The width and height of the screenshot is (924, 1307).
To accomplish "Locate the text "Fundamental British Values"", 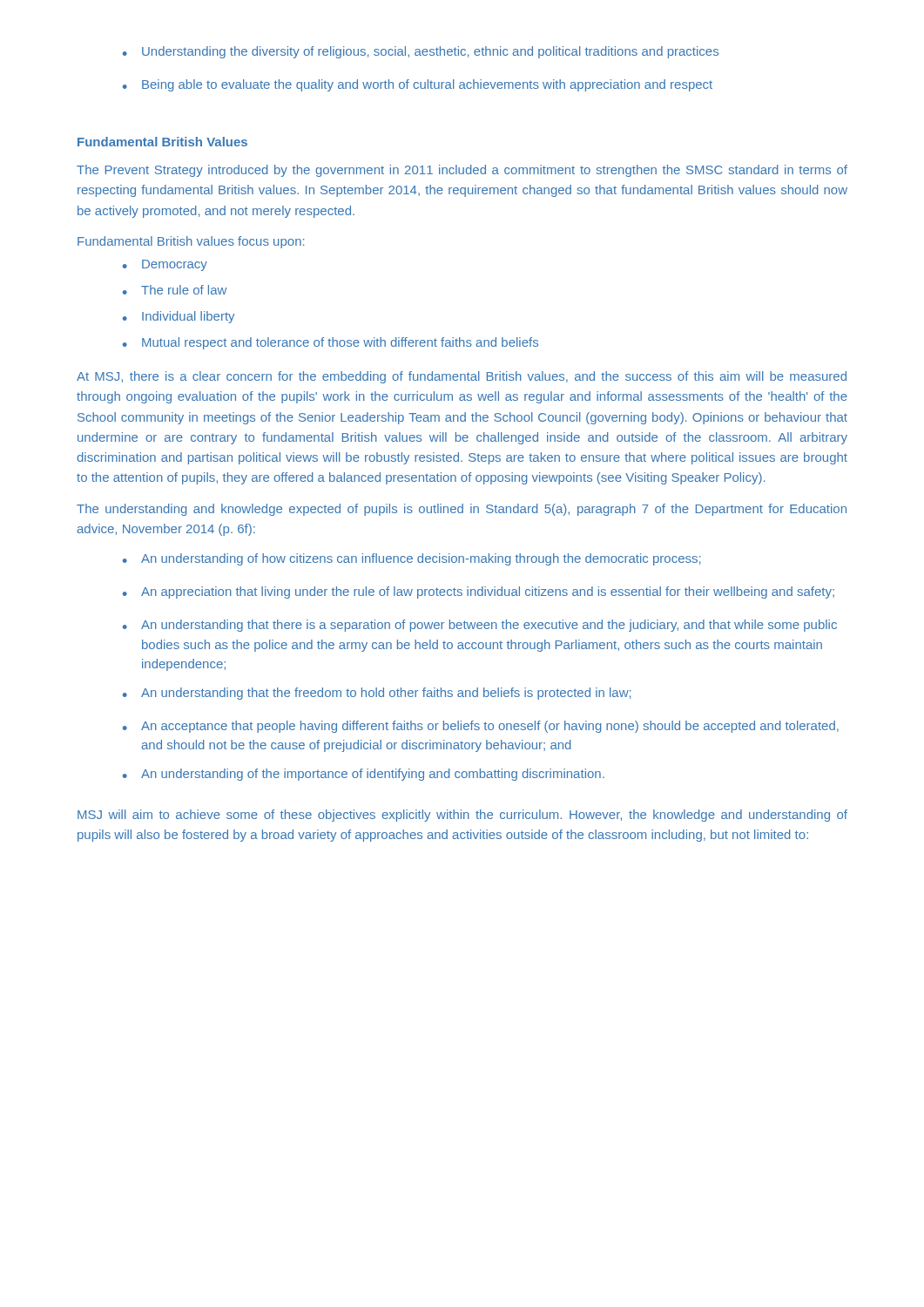I will click(x=162, y=142).
